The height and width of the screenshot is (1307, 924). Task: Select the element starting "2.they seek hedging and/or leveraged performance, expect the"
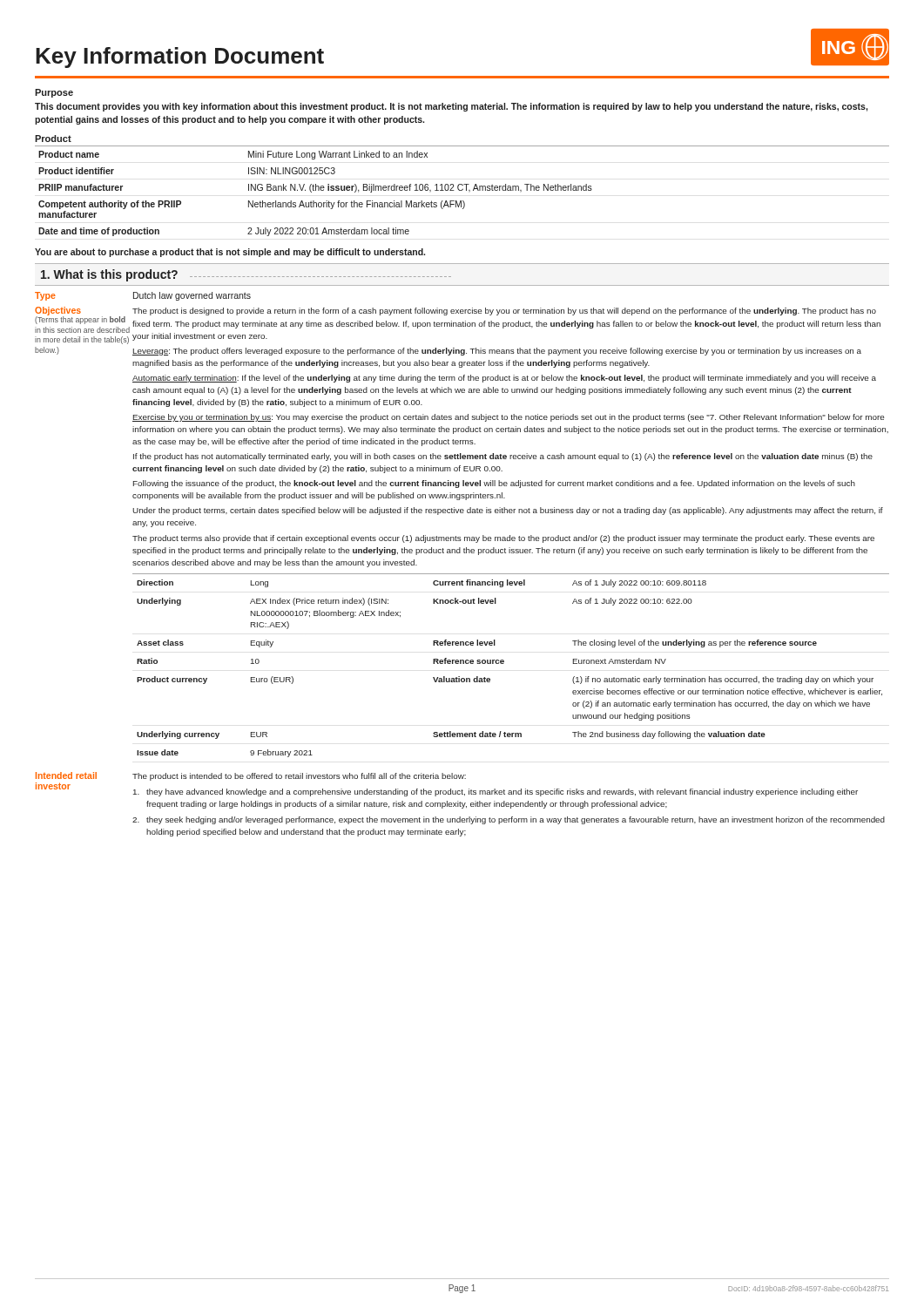pos(511,826)
